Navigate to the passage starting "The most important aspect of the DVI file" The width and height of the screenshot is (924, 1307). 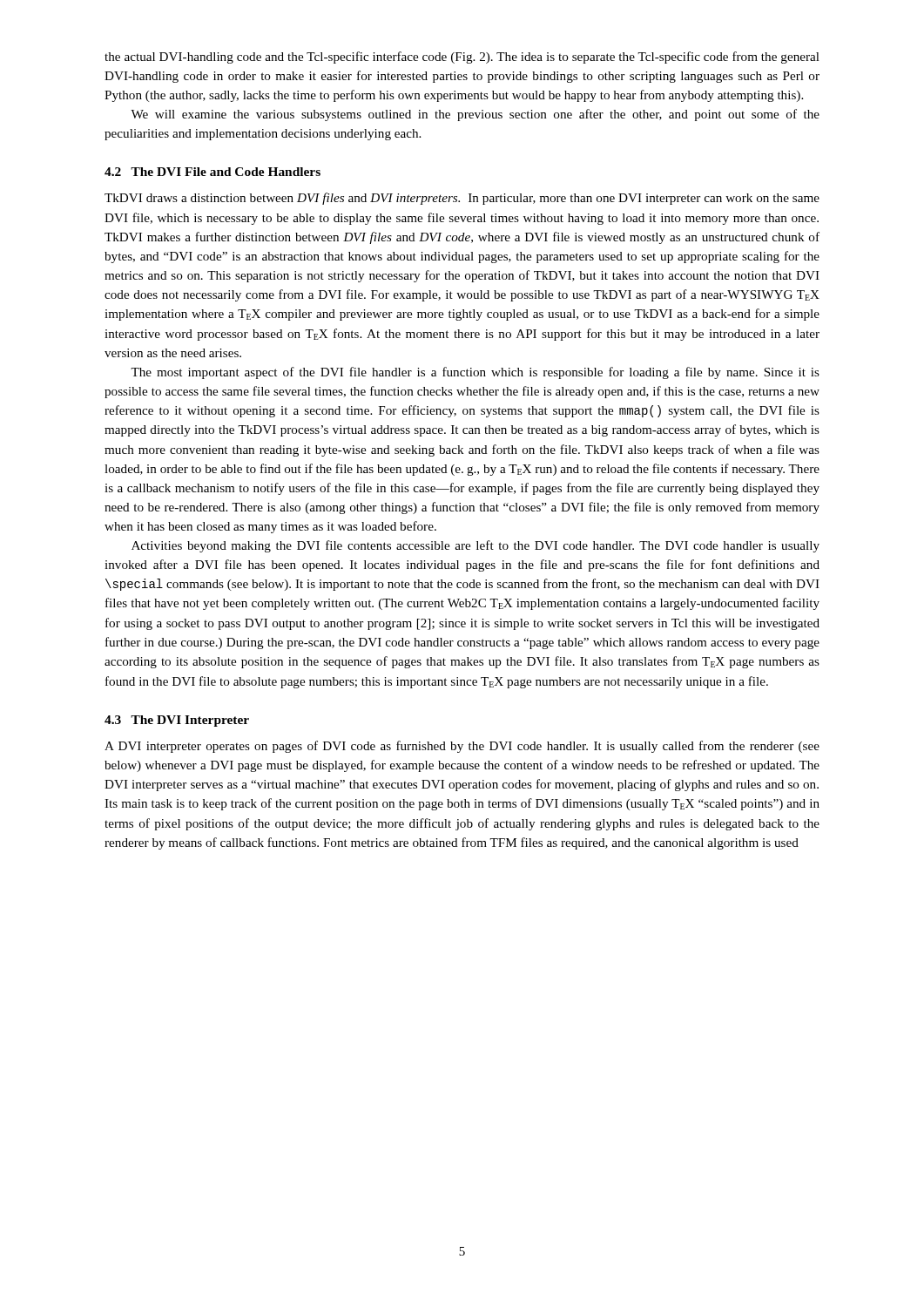click(x=462, y=449)
